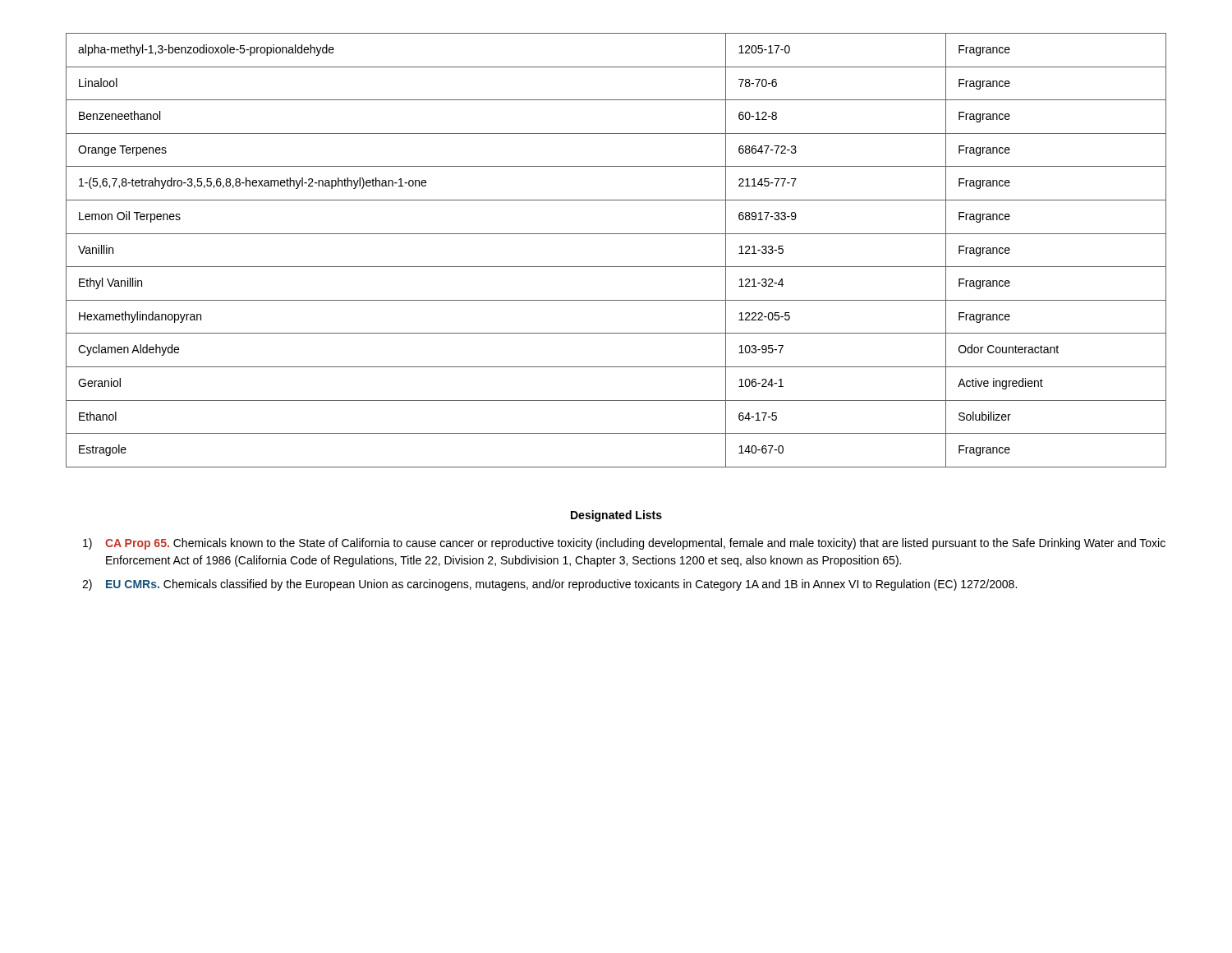Locate the table
This screenshot has height=953, width=1232.
(x=616, y=250)
